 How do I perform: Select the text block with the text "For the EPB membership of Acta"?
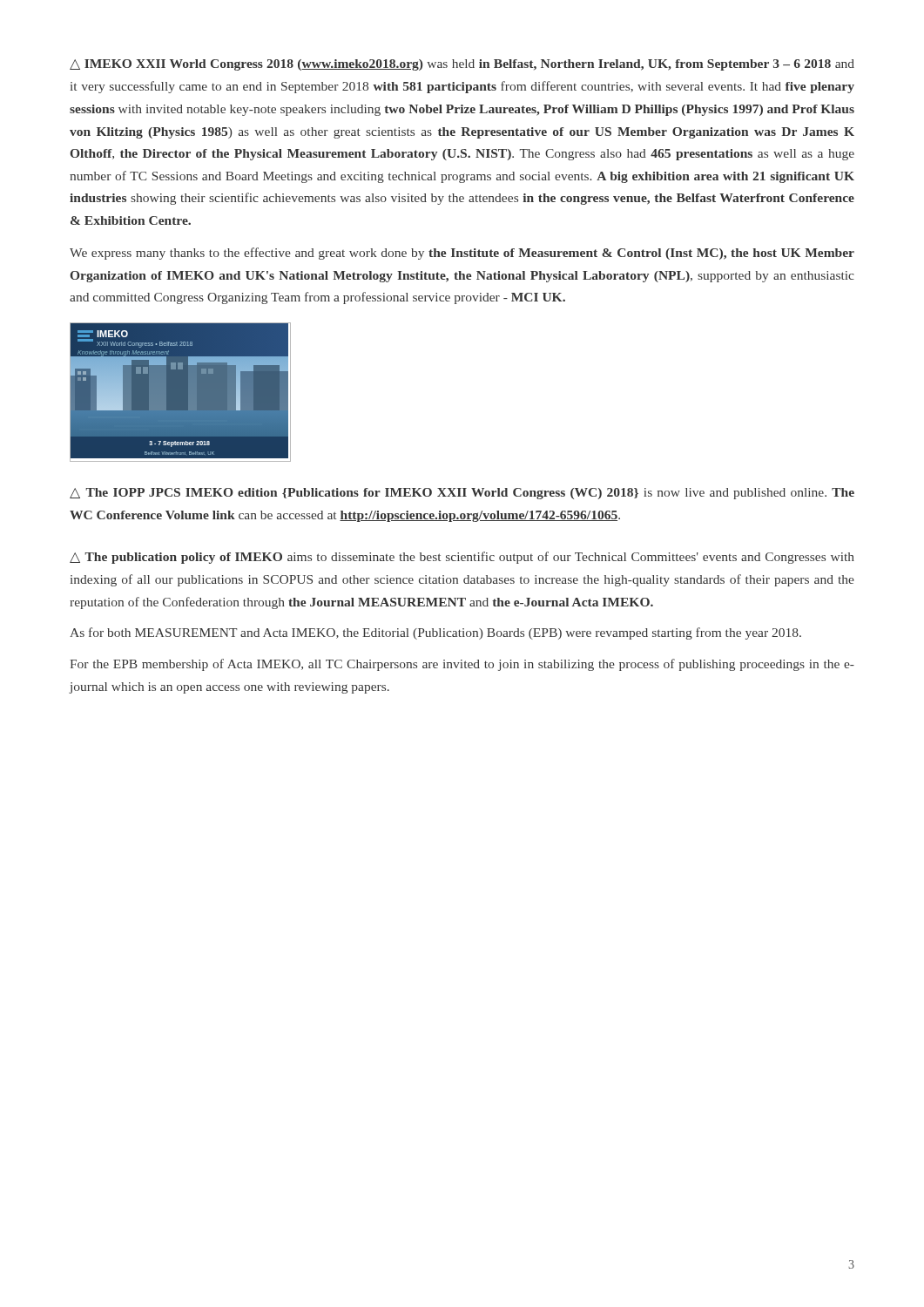point(462,675)
